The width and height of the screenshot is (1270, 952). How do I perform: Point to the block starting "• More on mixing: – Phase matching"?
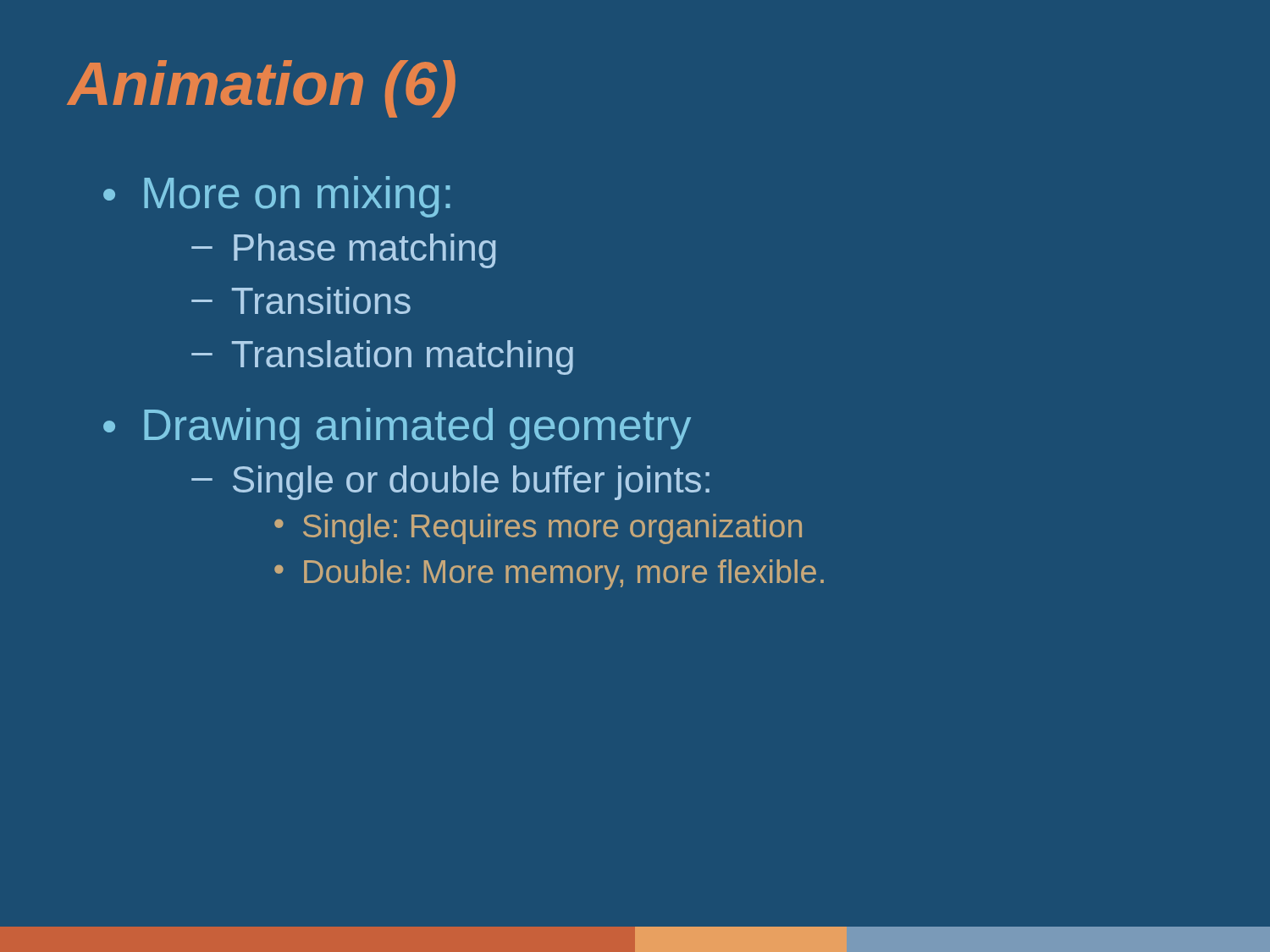(338, 277)
